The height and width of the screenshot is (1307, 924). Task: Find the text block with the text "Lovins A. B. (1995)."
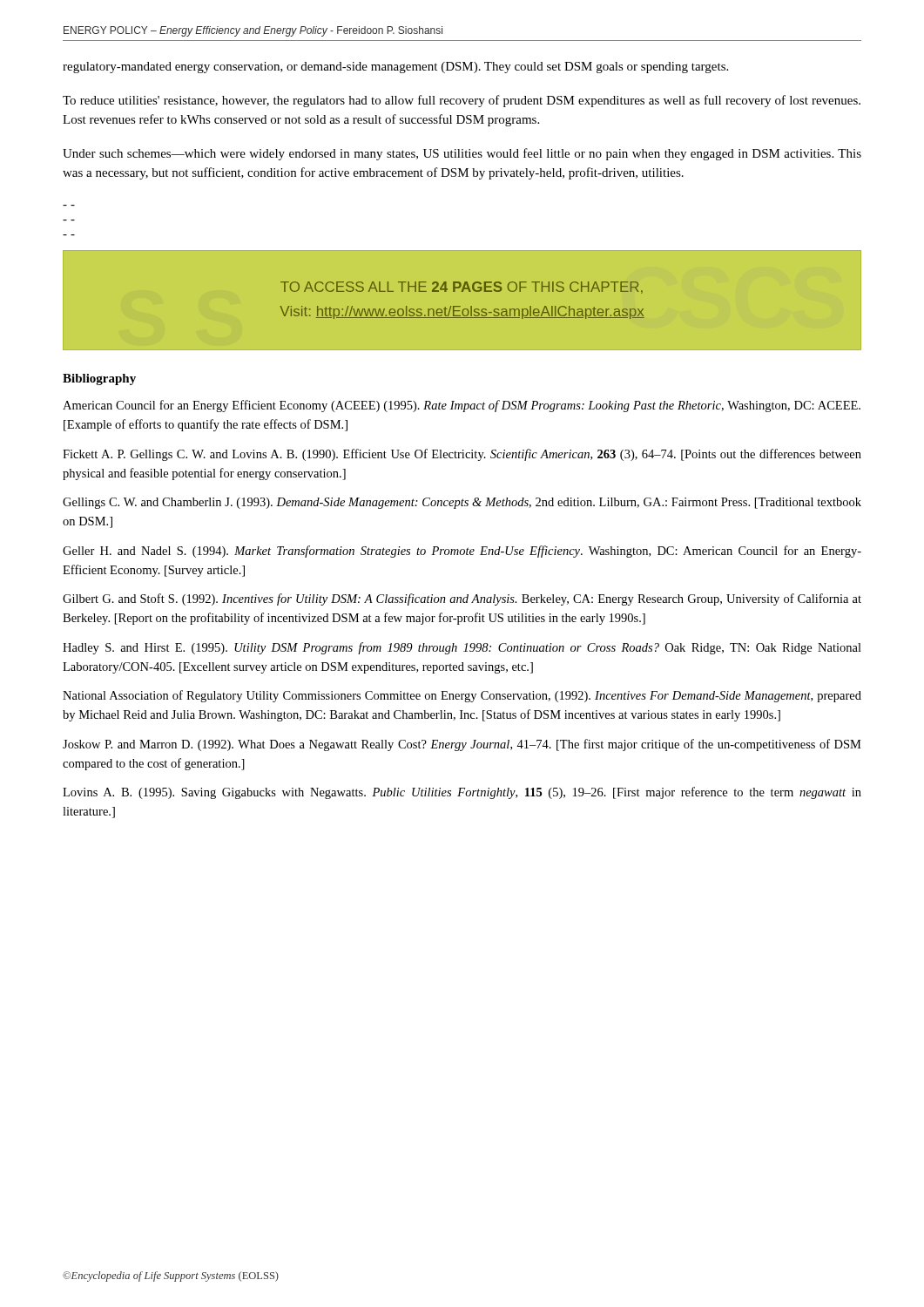click(462, 802)
